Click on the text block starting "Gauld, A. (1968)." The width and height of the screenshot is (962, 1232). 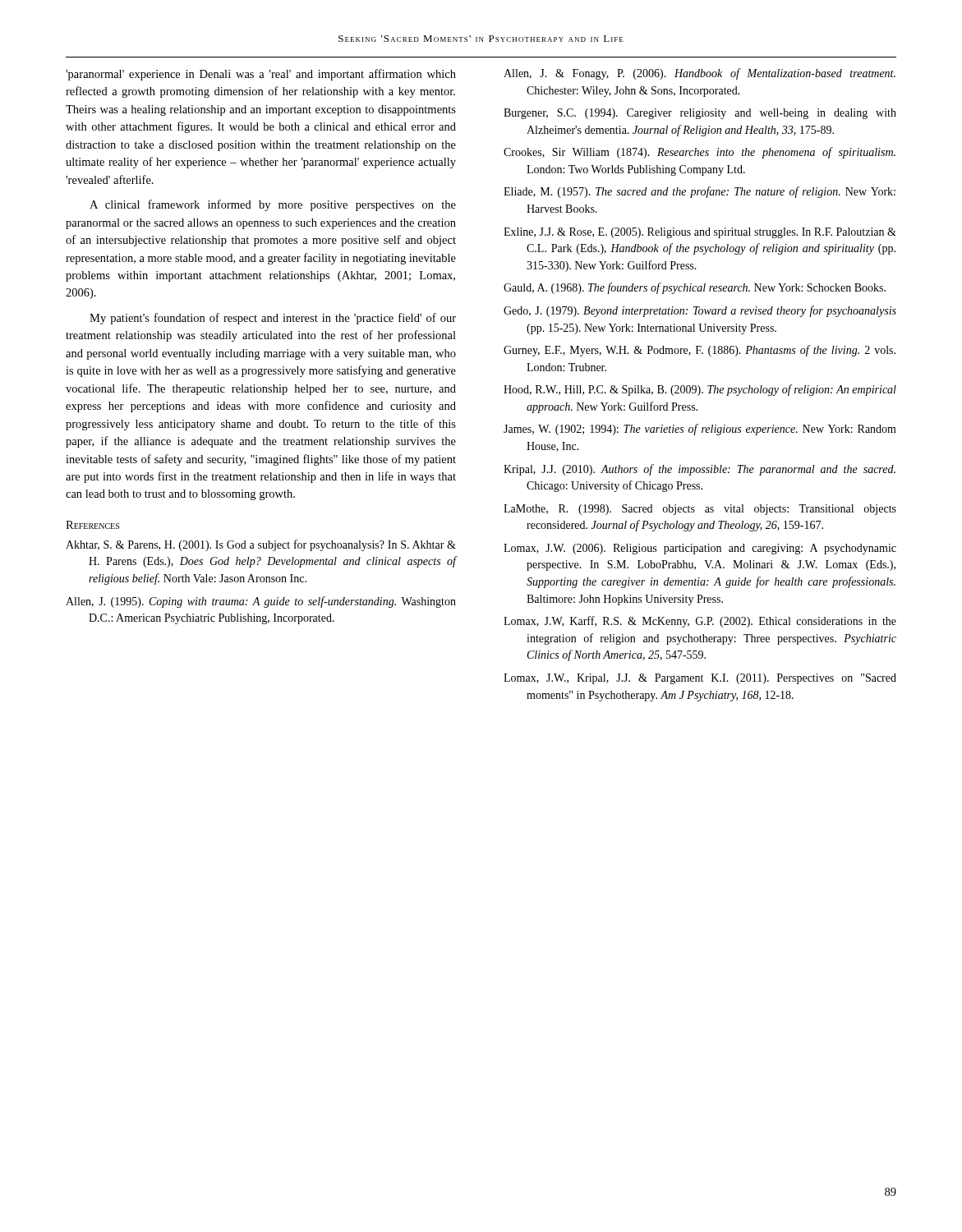(x=695, y=288)
